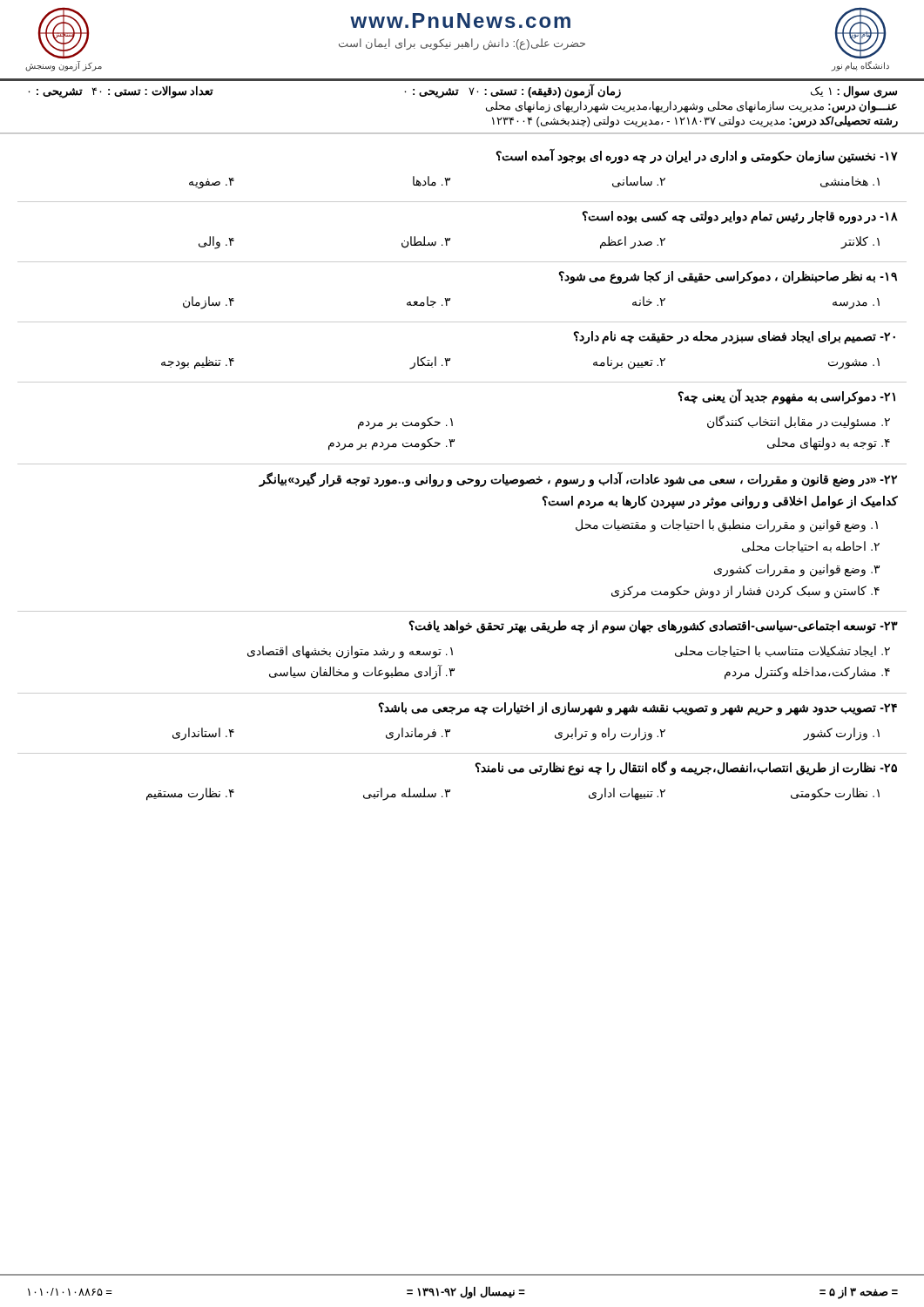Click on the element starting "۲۰- تصمیم برای ایجاد"
Image resolution: width=924 pixels, height=1307 pixels.
coord(734,338)
